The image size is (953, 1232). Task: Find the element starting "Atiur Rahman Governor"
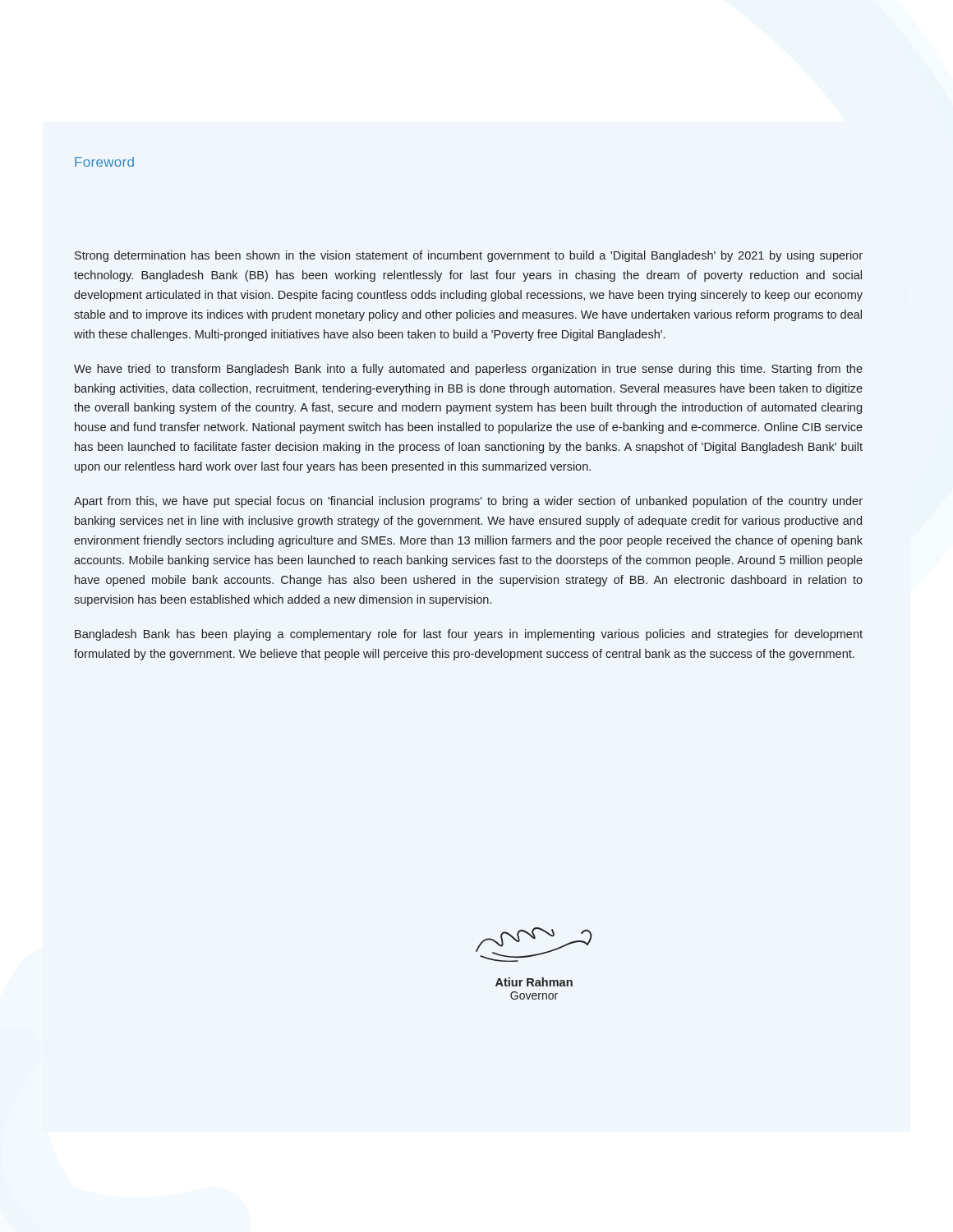click(534, 961)
